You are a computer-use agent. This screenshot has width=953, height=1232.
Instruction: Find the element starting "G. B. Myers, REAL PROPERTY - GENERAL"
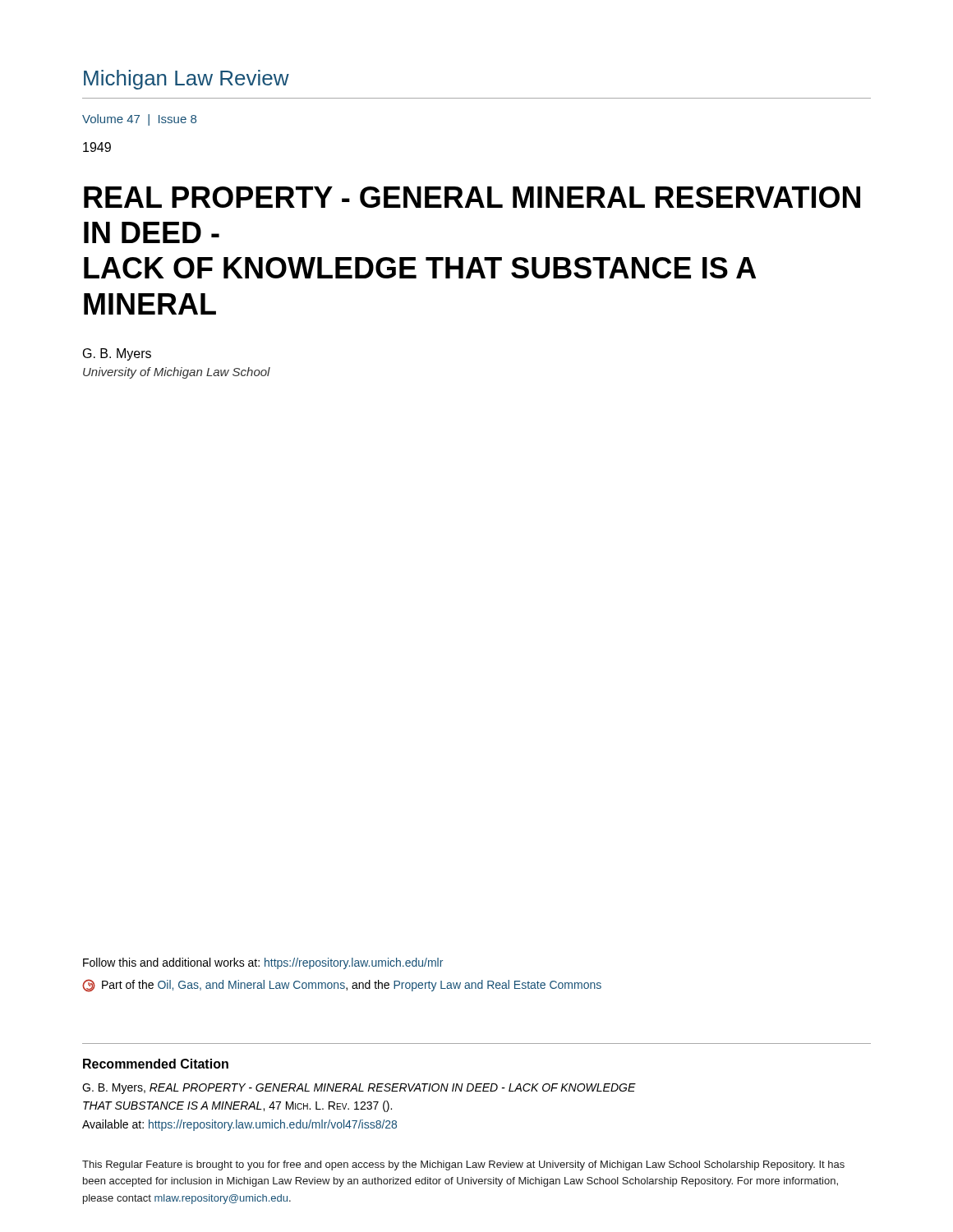coord(359,1089)
